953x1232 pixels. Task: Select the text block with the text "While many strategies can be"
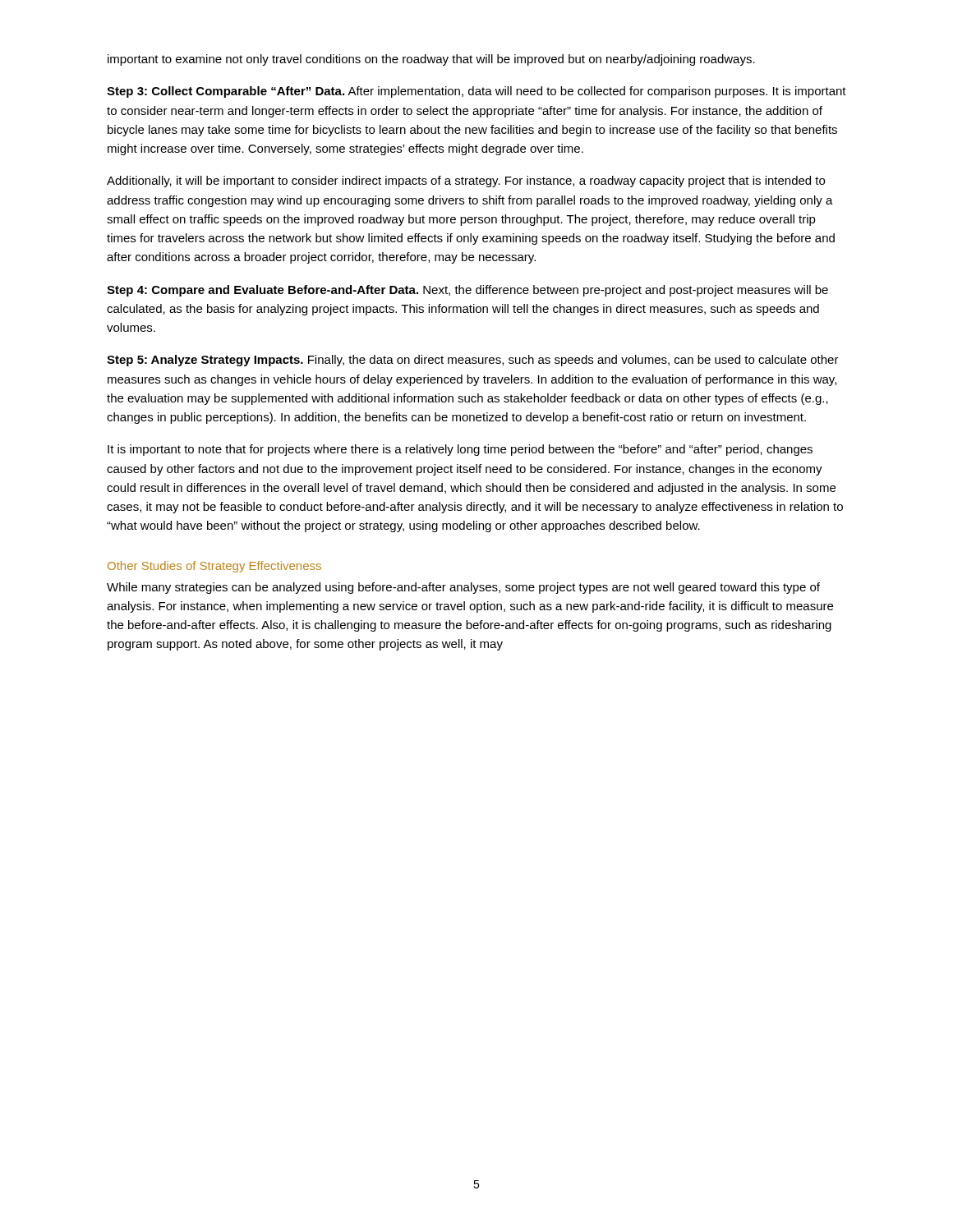click(x=470, y=615)
